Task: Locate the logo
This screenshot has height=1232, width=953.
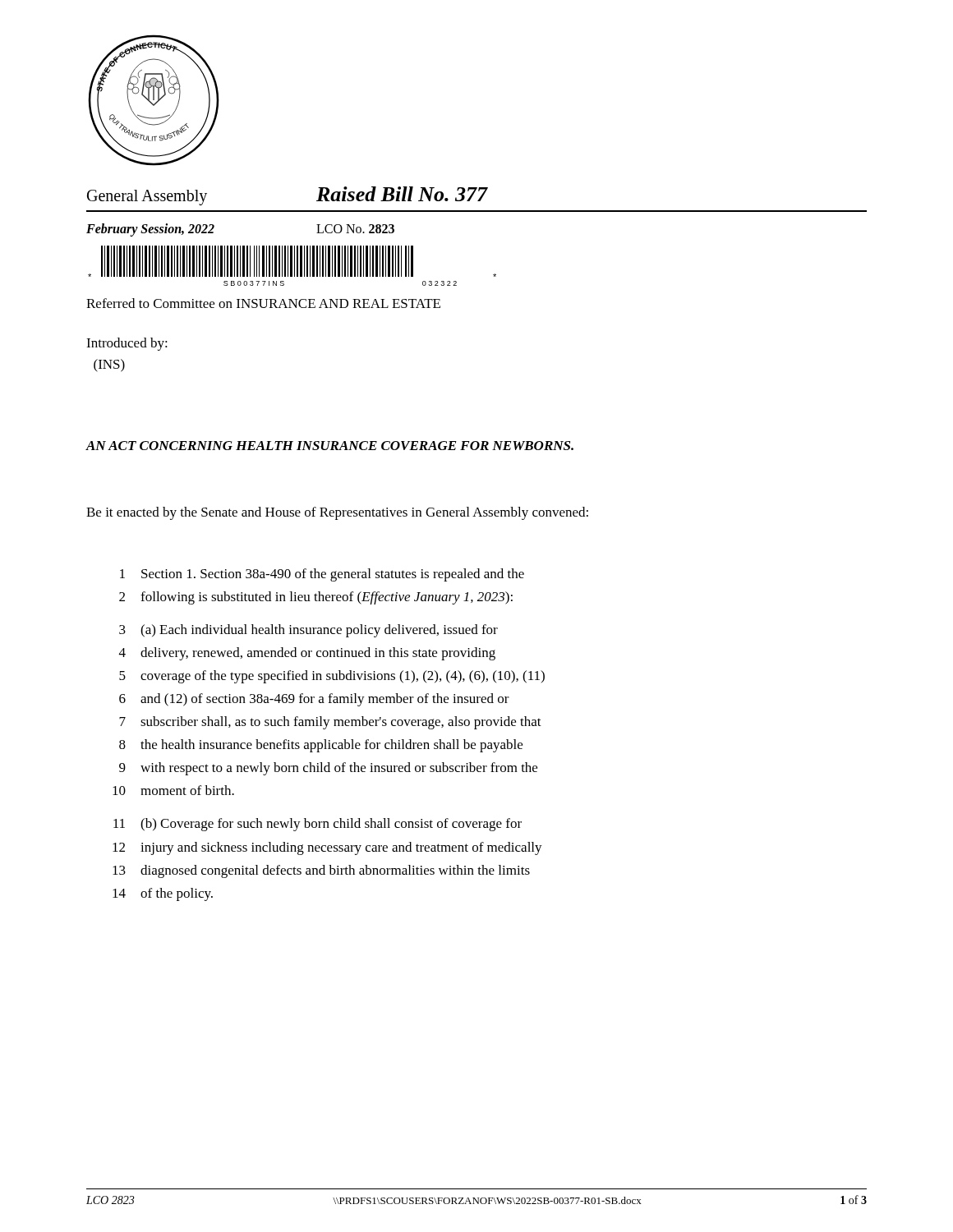Action: click(154, 101)
